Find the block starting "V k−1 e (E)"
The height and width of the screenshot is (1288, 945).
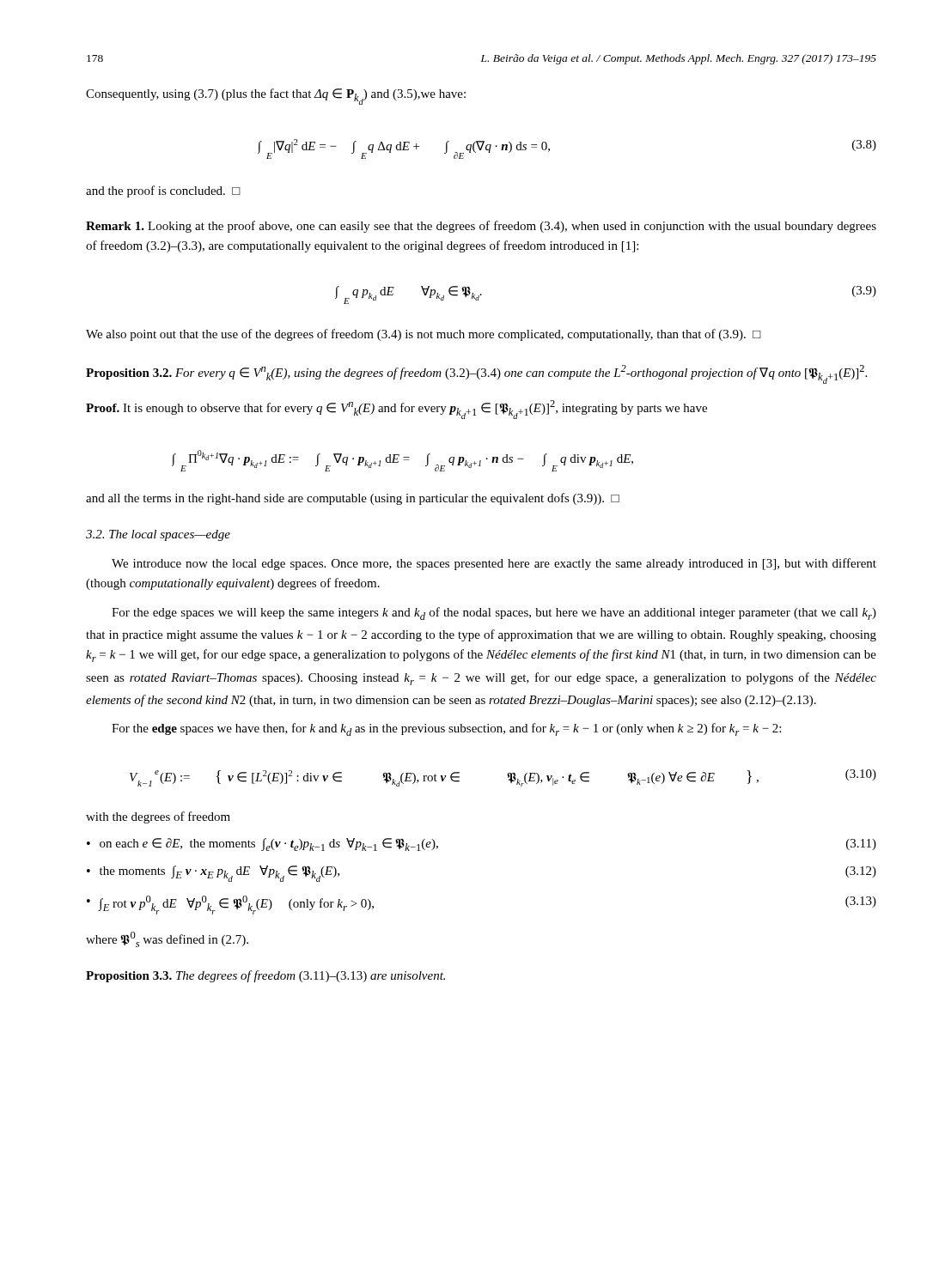(503, 774)
